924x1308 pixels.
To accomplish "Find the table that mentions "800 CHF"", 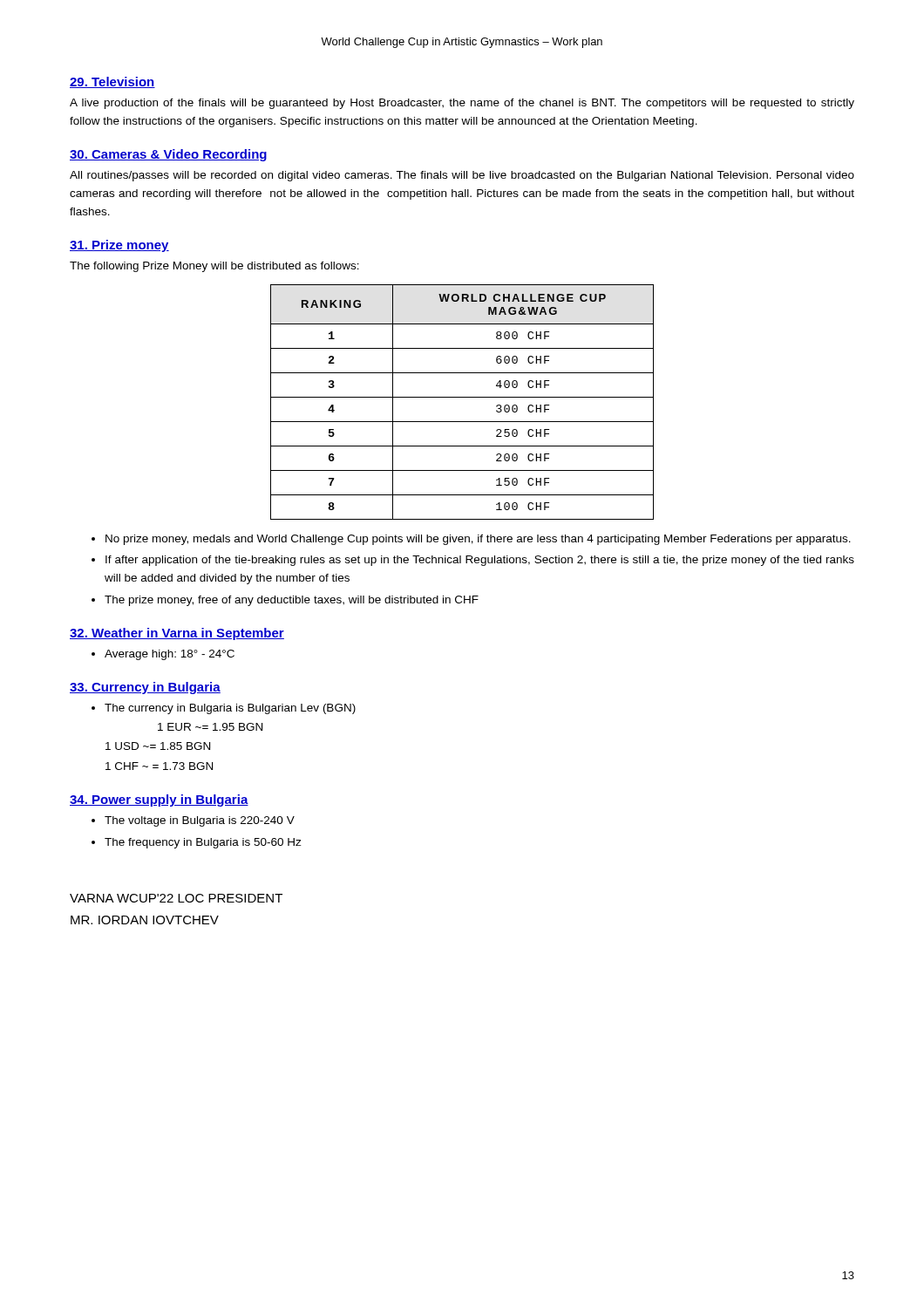I will point(462,402).
